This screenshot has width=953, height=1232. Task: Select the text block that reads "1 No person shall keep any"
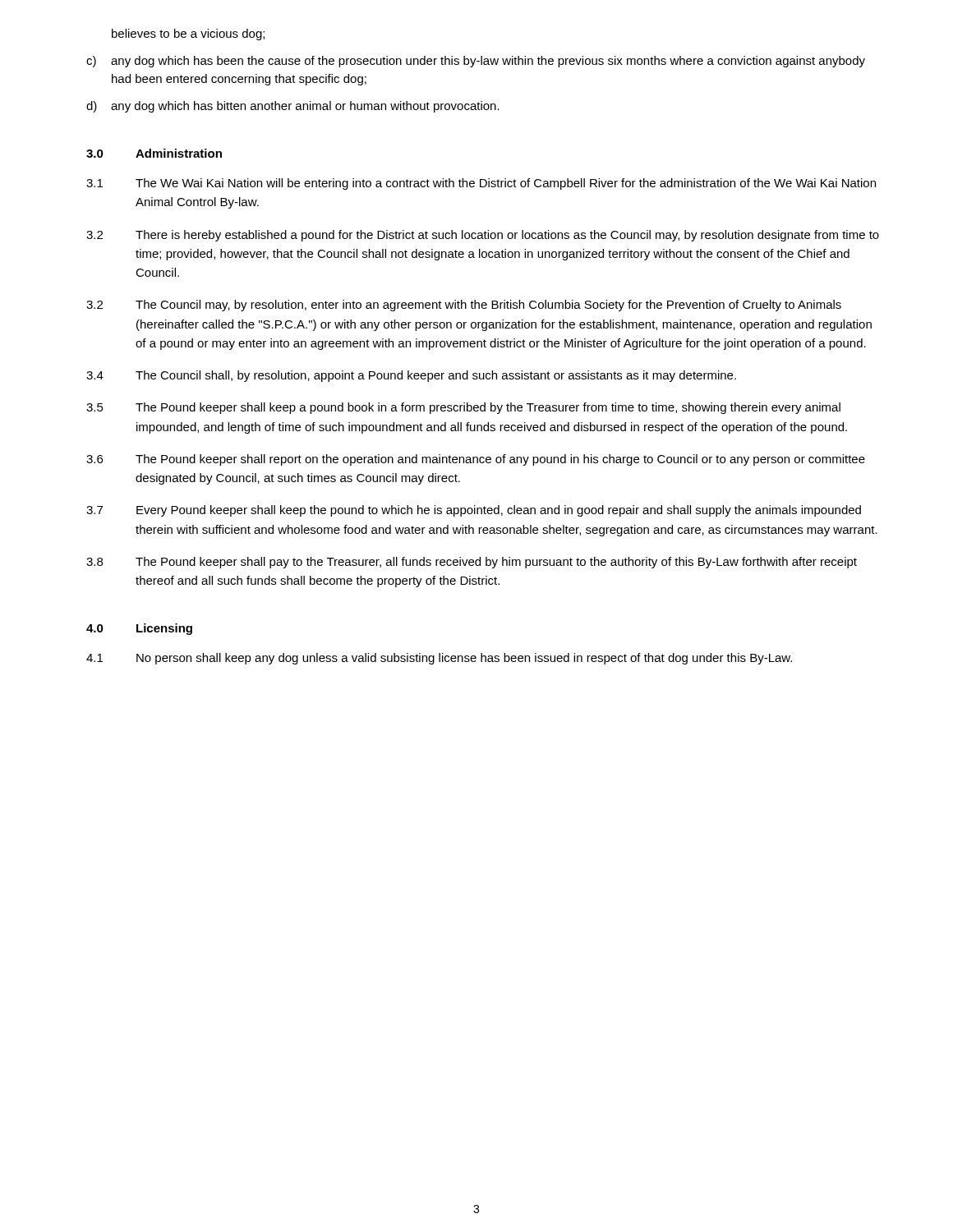point(485,658)
